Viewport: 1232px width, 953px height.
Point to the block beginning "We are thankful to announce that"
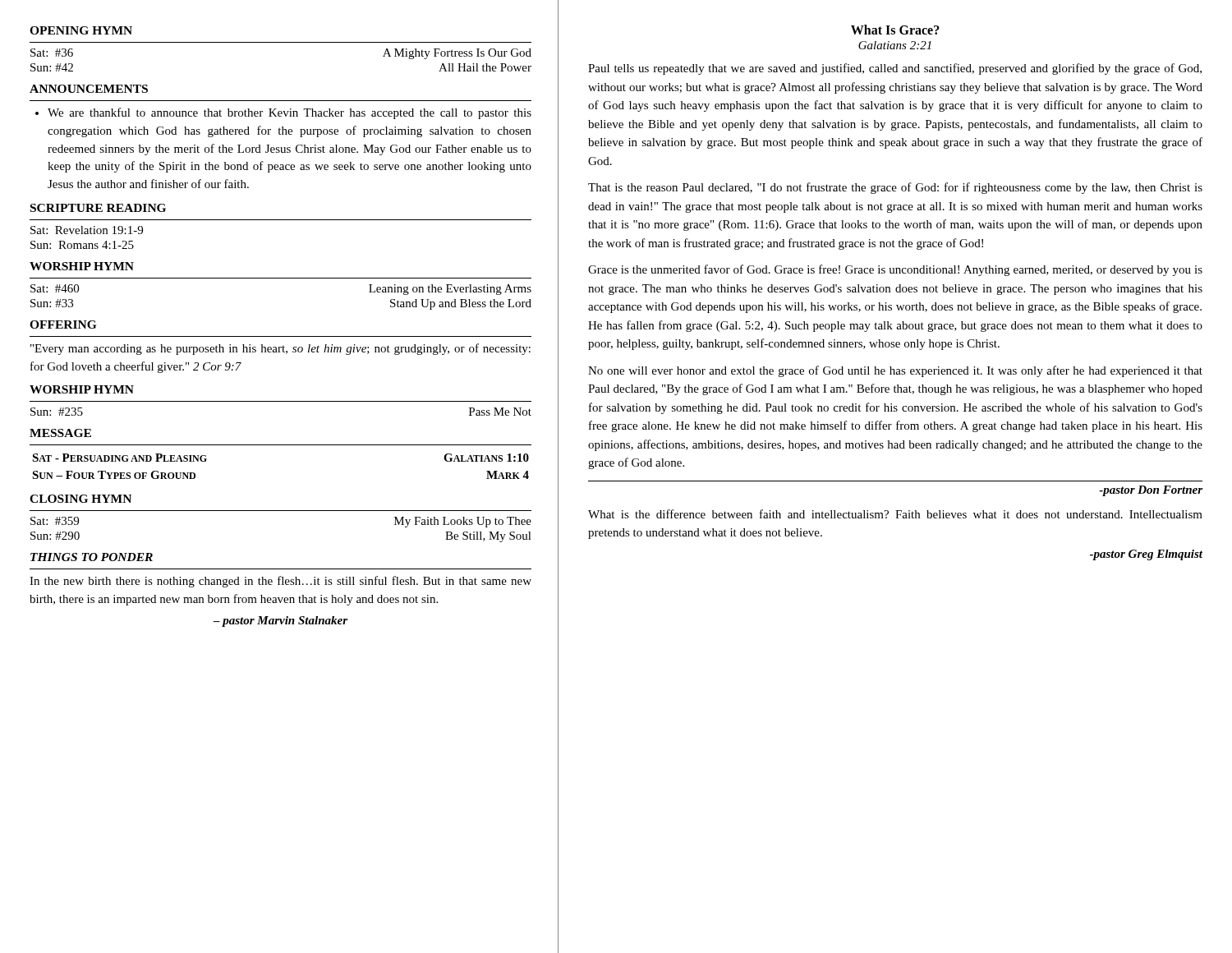point(290,148)
